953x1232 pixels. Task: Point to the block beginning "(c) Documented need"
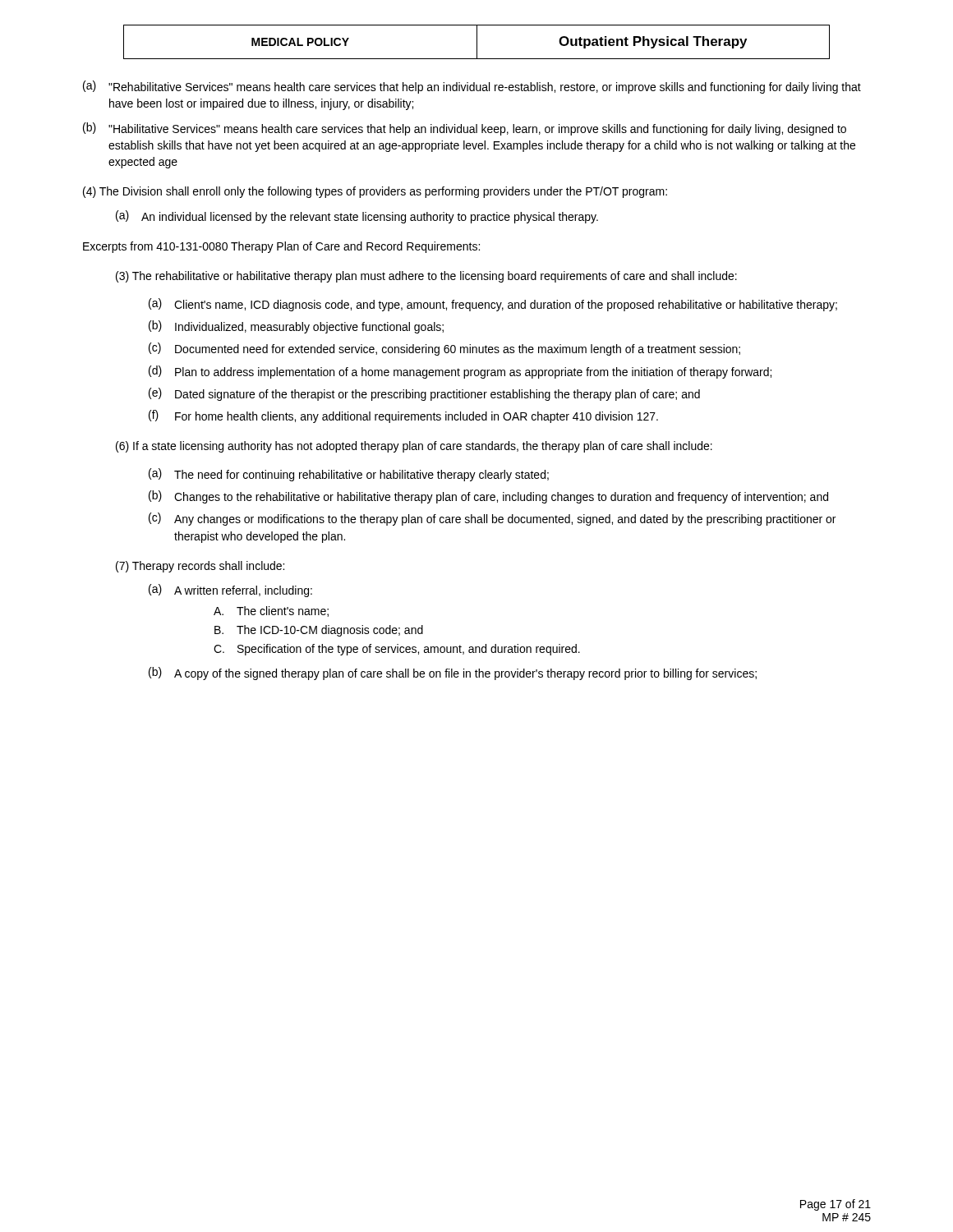pyautogui.click(x=445, y=349)
